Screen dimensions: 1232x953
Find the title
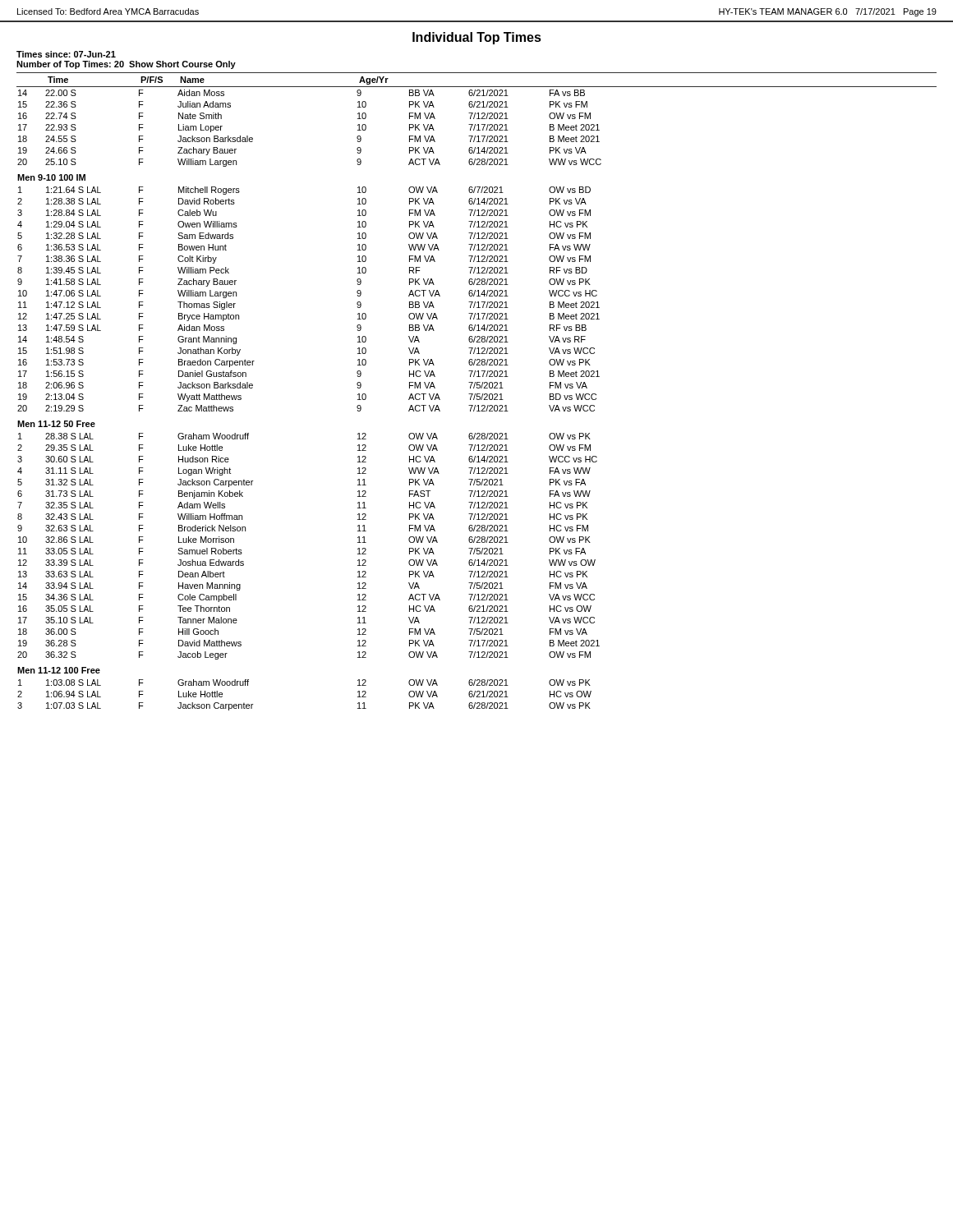pyautogui.click(x=476, y=37)
